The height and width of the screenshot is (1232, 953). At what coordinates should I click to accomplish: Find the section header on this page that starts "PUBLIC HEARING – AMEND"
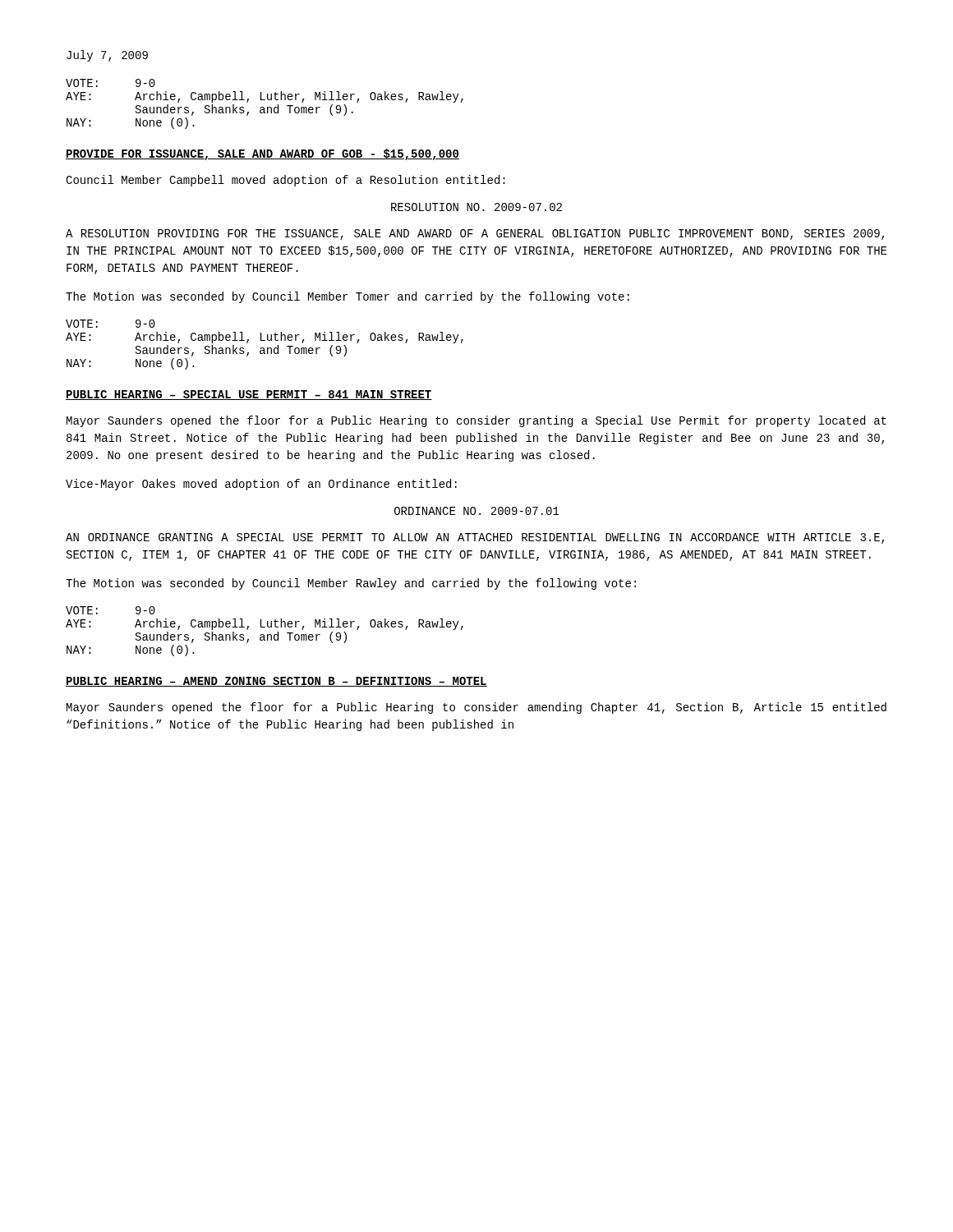pos(276,682)
